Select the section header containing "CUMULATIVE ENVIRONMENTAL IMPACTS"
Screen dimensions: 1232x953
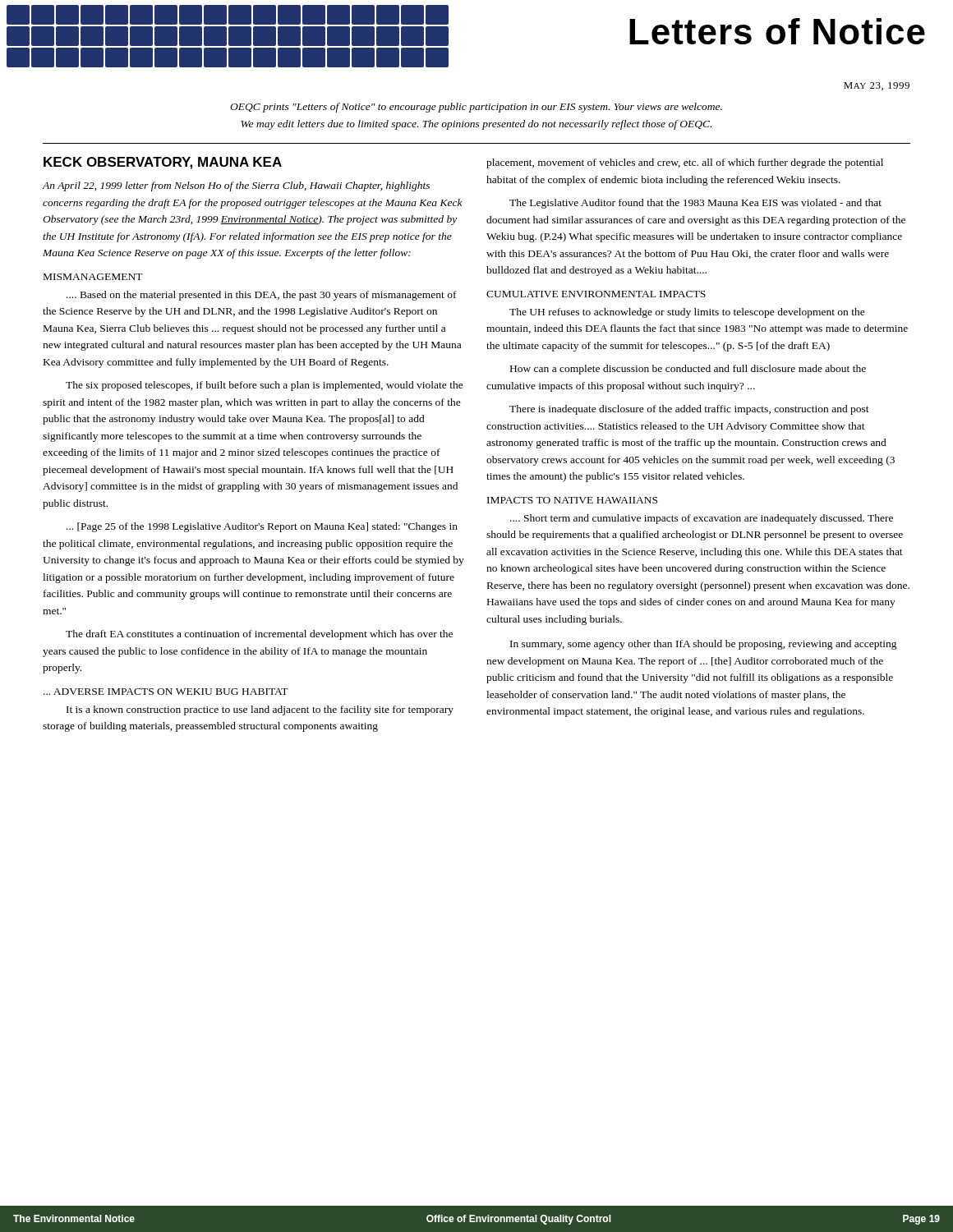coord(596,293)
